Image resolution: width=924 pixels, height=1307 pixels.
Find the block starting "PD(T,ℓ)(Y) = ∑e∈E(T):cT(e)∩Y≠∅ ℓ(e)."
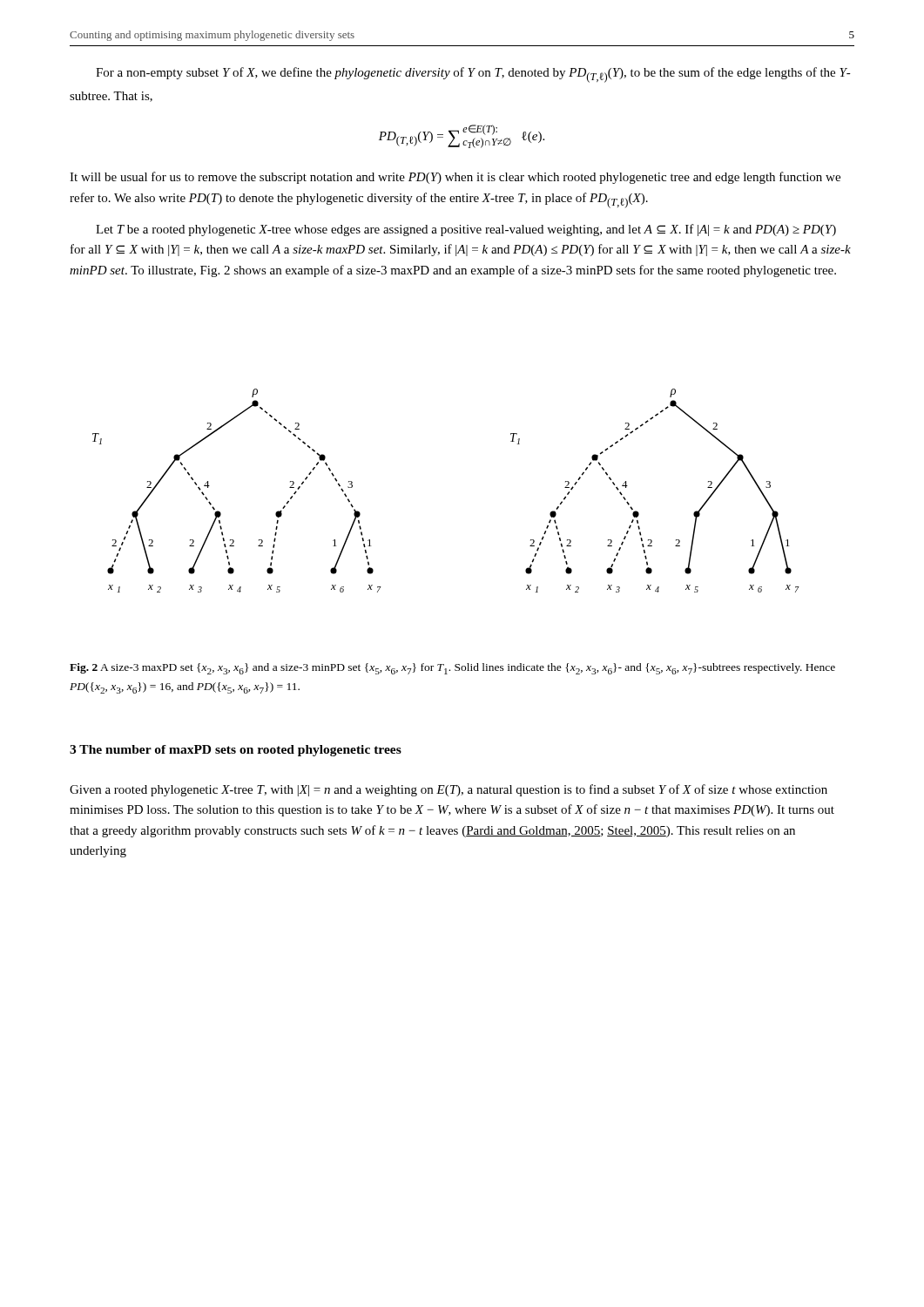[x=462, y=137]
